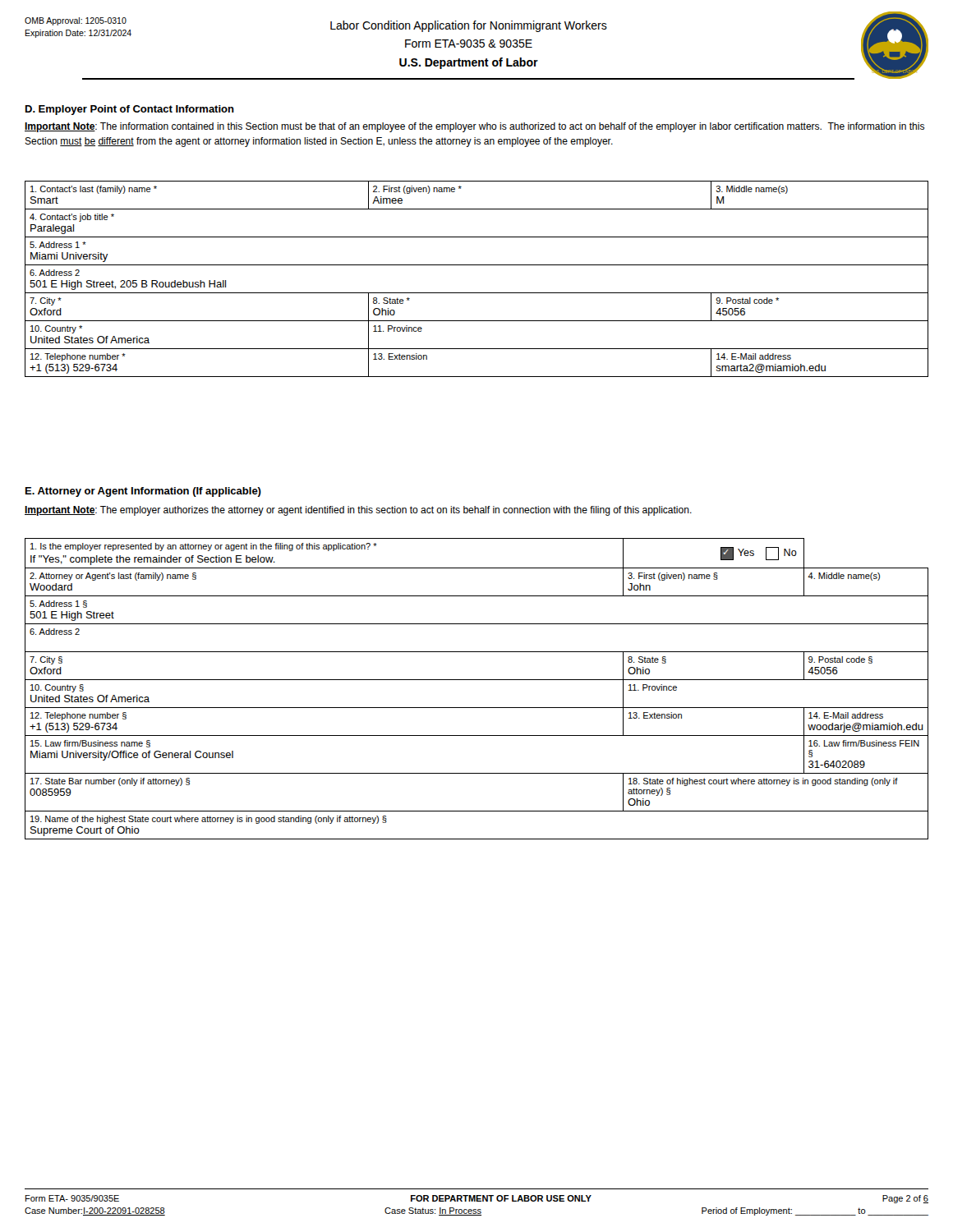Point to "D. Employer Point of Contact Information"

tap(129, 109)
